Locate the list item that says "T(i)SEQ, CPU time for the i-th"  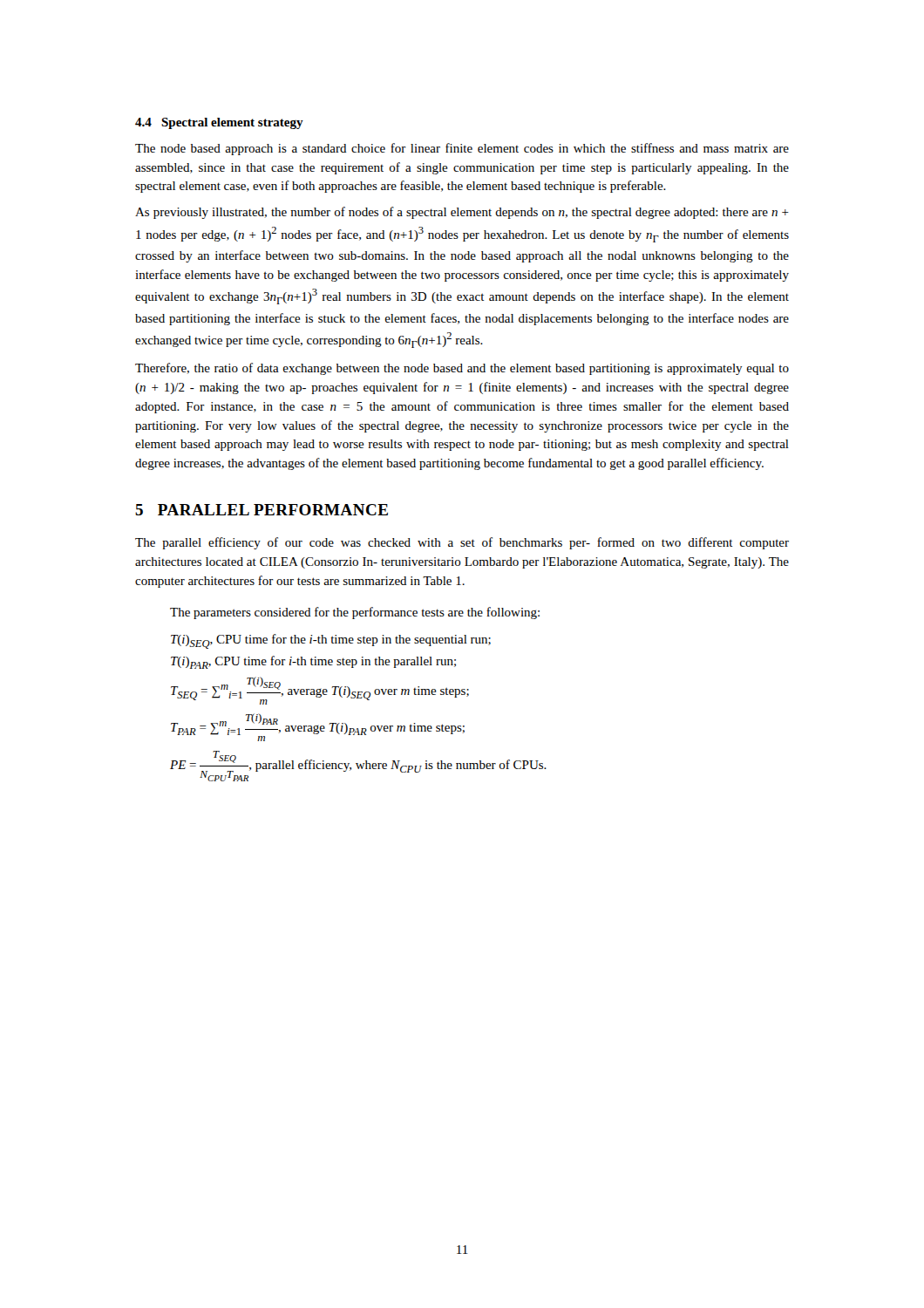coord(479,641)
